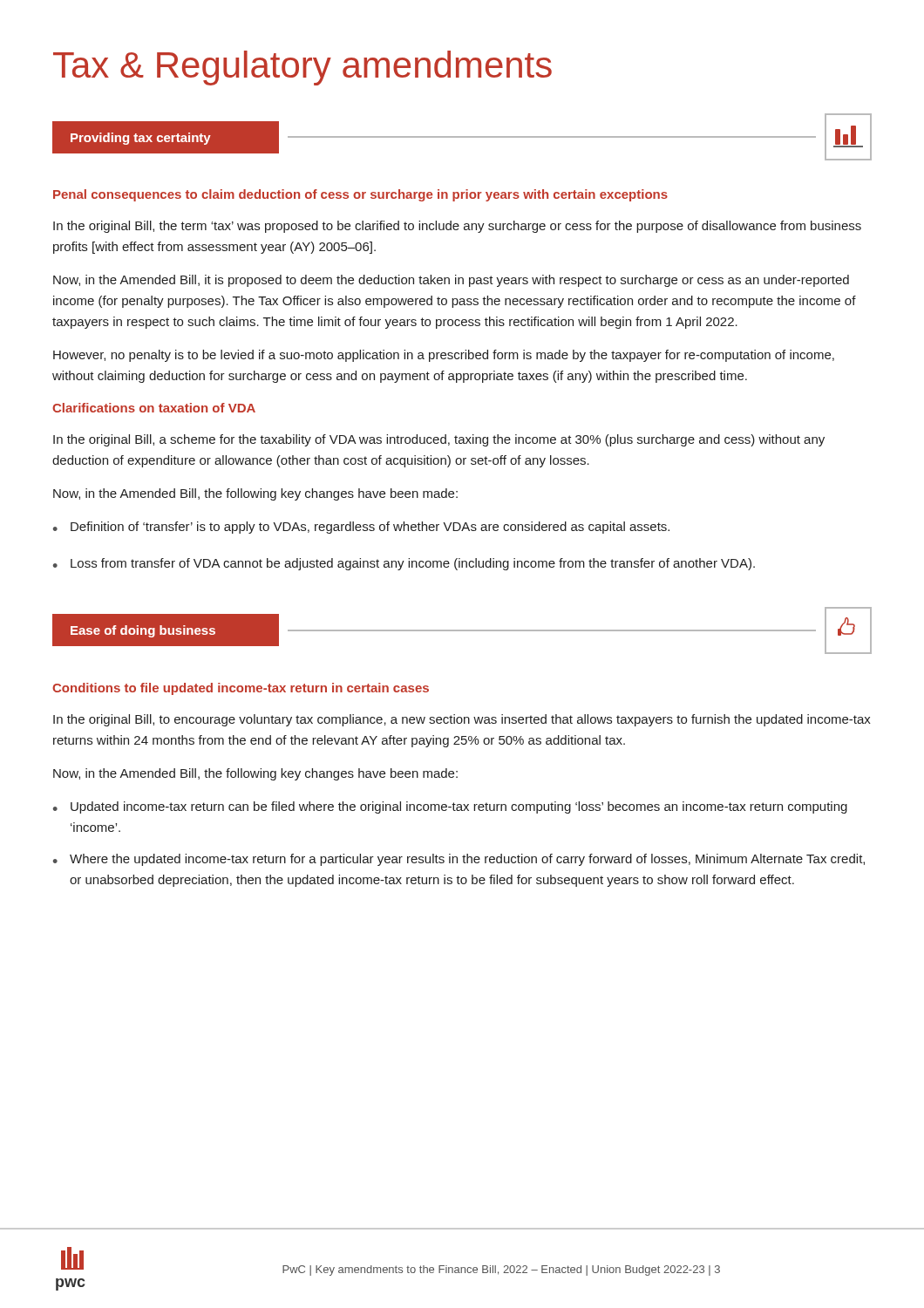924x1308 pixels.
Task: Locate the text "Tax & Regulatory amendments"
Action: coord(462,66)
